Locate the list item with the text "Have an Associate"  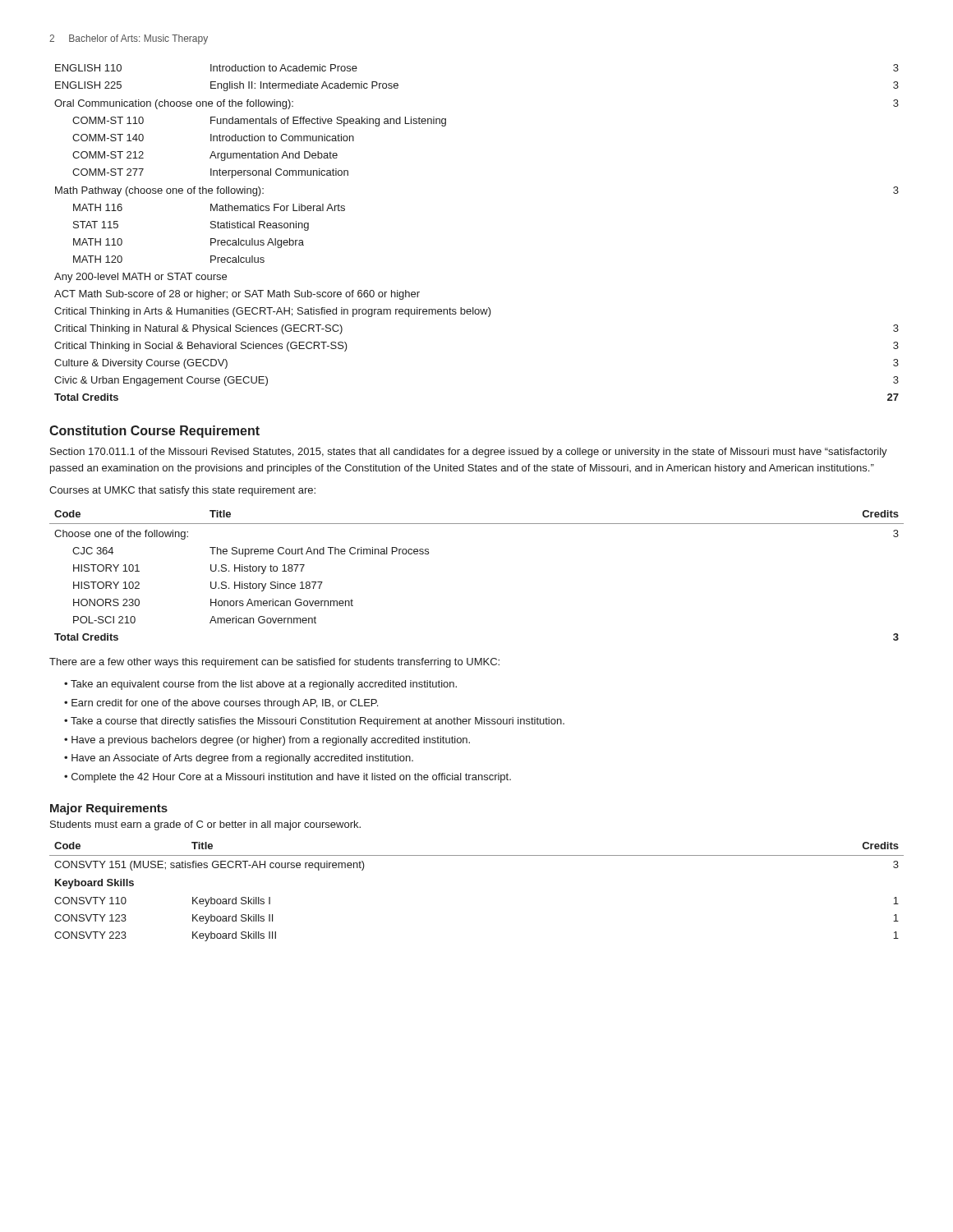(x=242, y=758)
